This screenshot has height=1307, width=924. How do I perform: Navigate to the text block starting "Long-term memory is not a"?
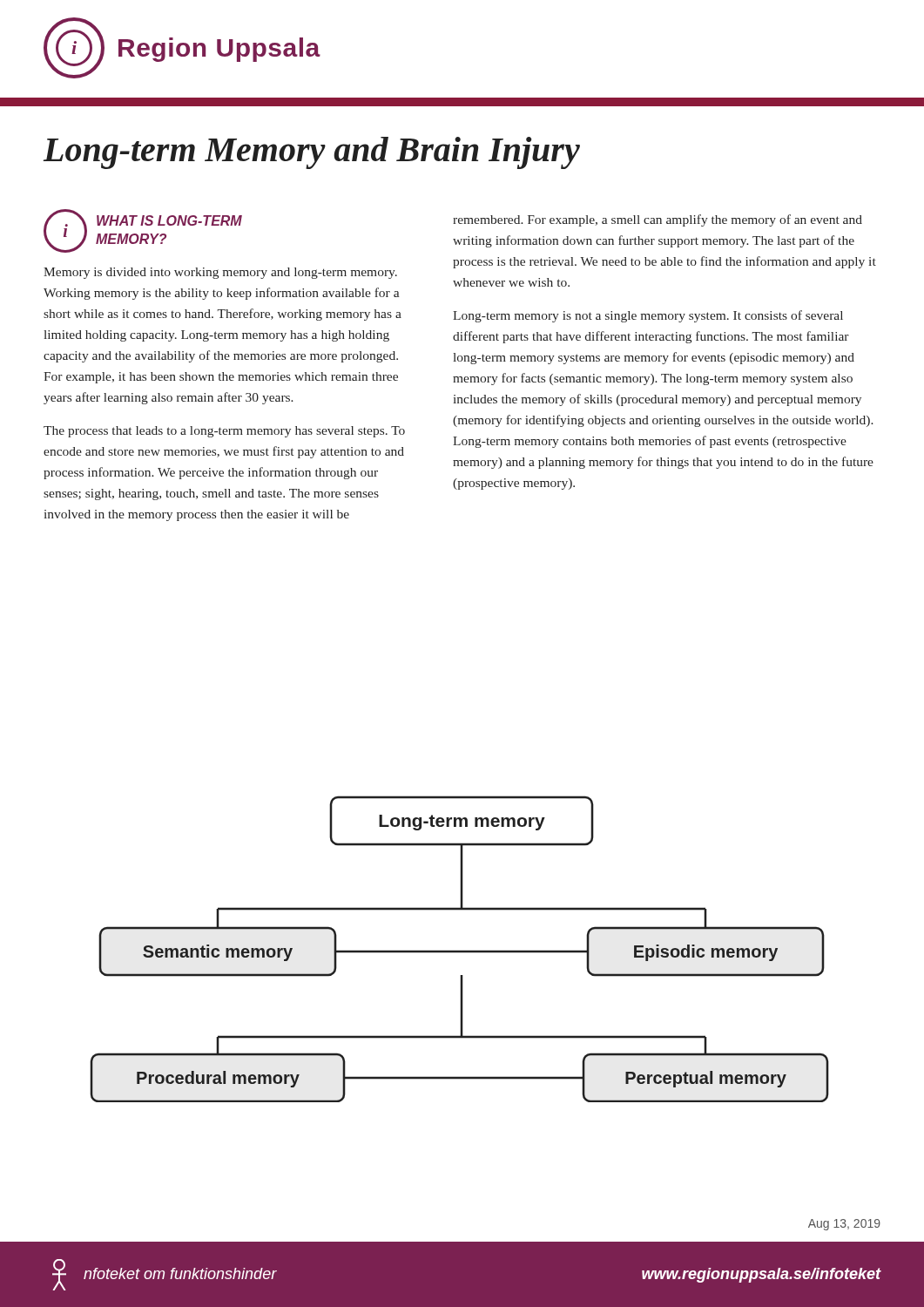[x=667, y=399]
